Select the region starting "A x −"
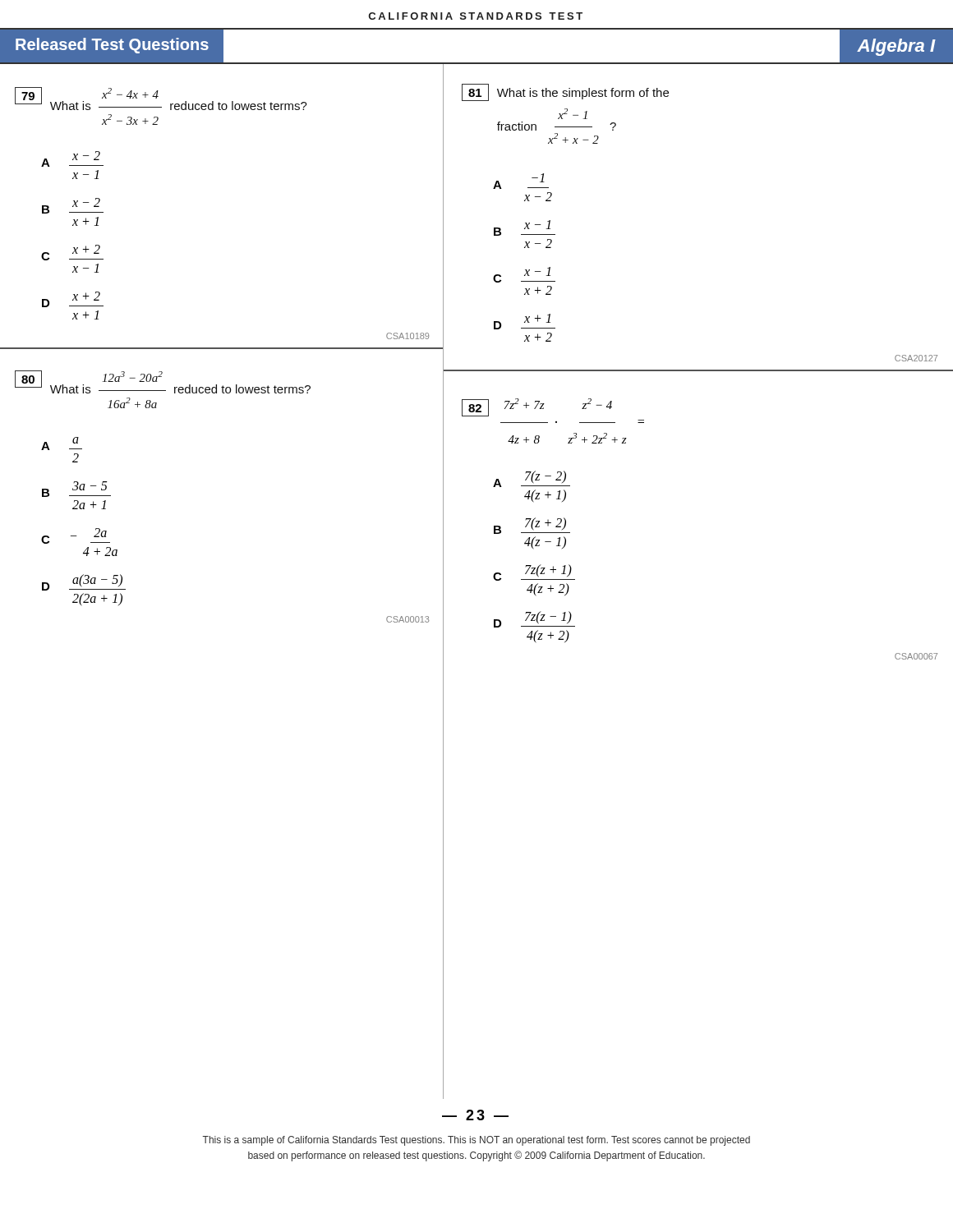This screenshot has height=1232, width=953. tap(72, 166)
